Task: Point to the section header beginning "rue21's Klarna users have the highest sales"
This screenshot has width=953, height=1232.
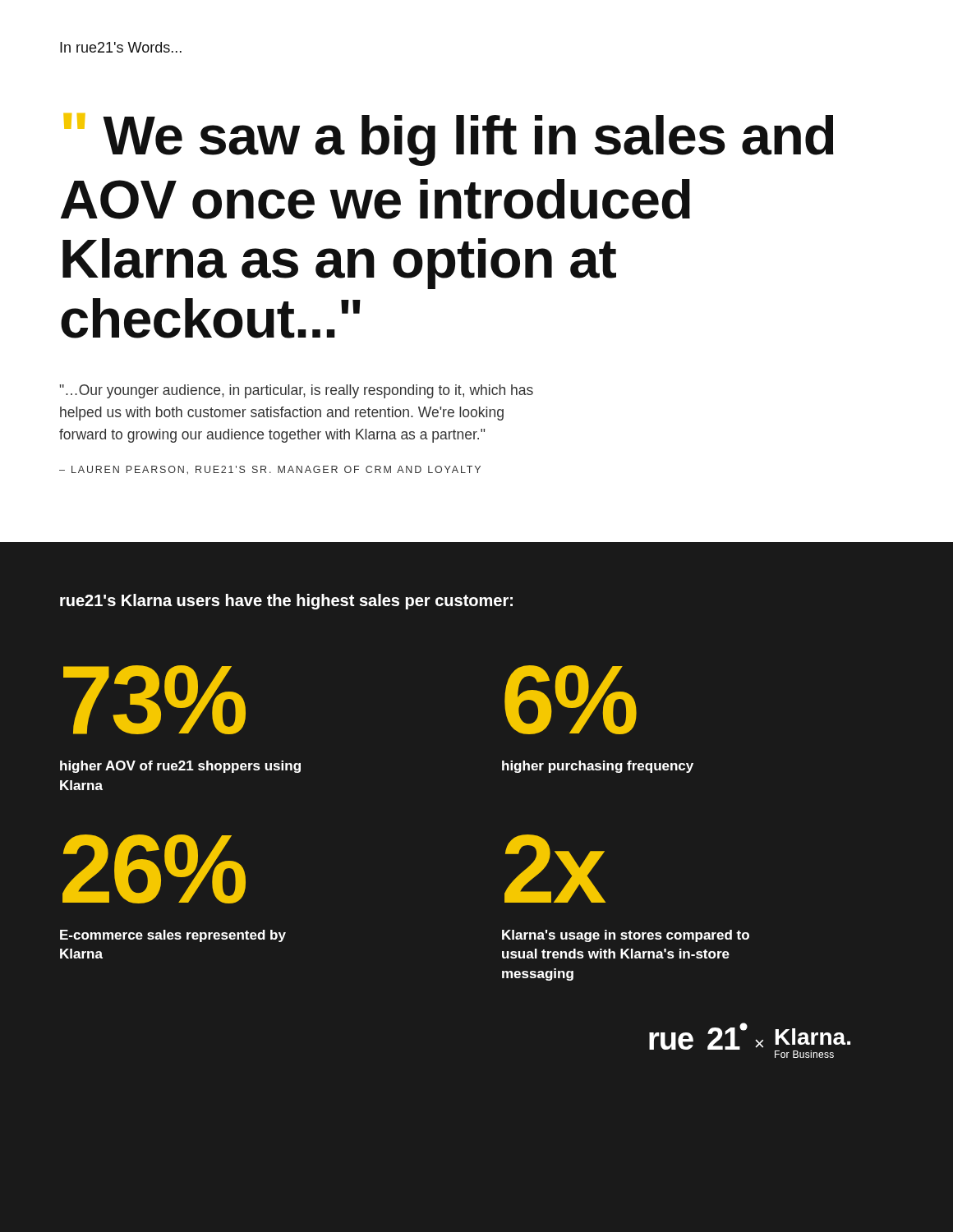Action: click(x=287, y=600)
